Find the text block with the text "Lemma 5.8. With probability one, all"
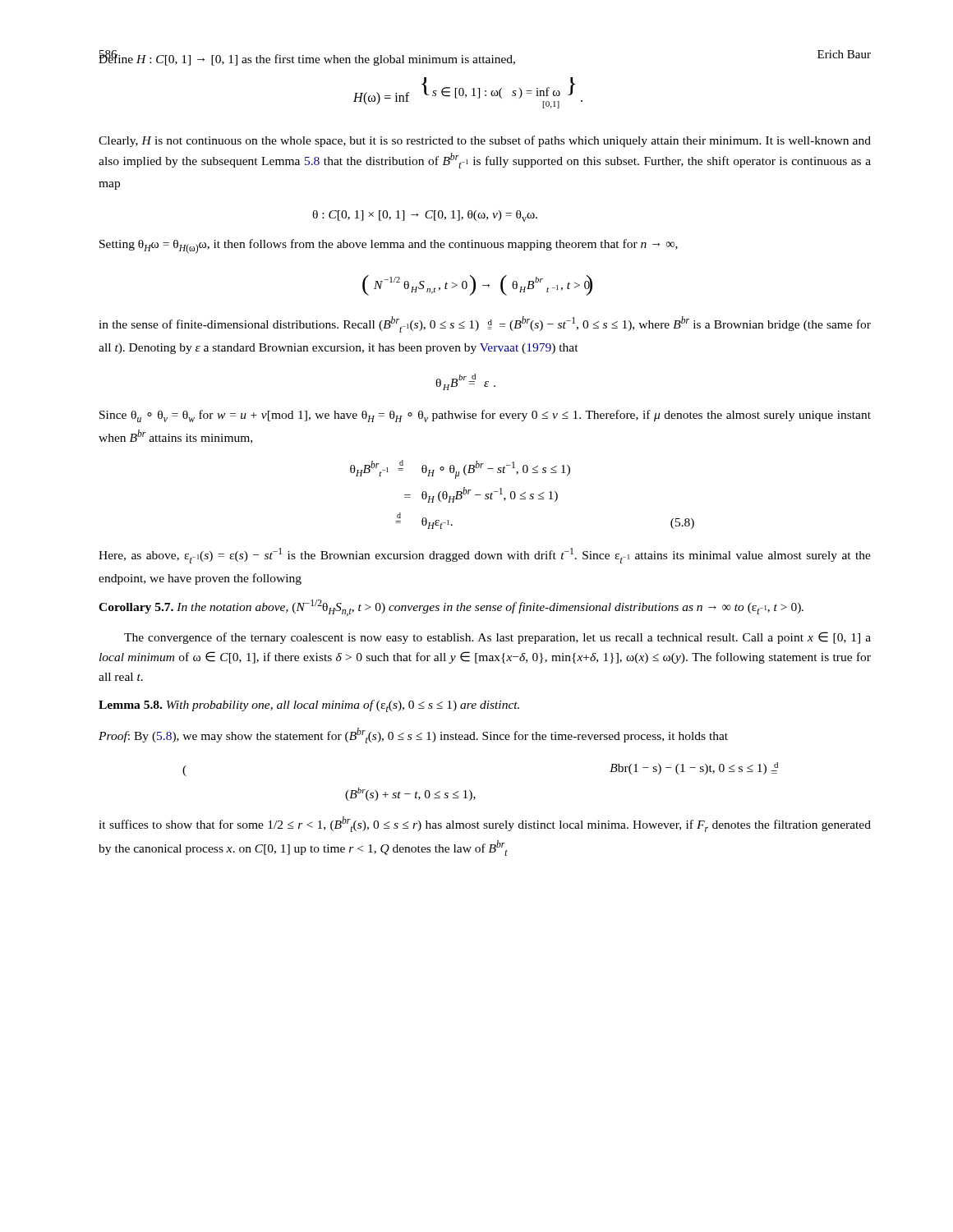Viewport: 953px width, 1232px height. [x=485, y=706]
